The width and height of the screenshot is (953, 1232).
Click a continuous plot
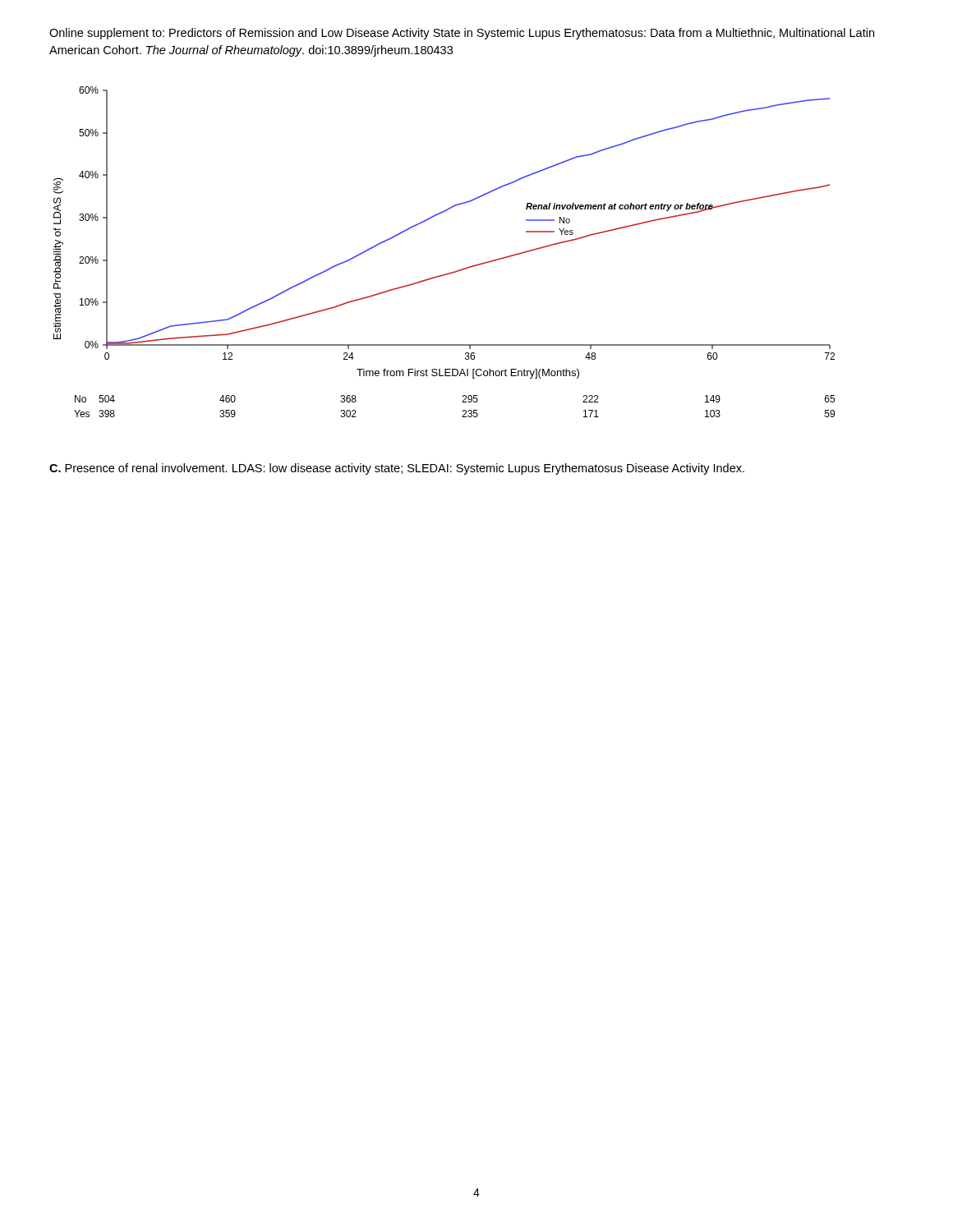[476, 268]
